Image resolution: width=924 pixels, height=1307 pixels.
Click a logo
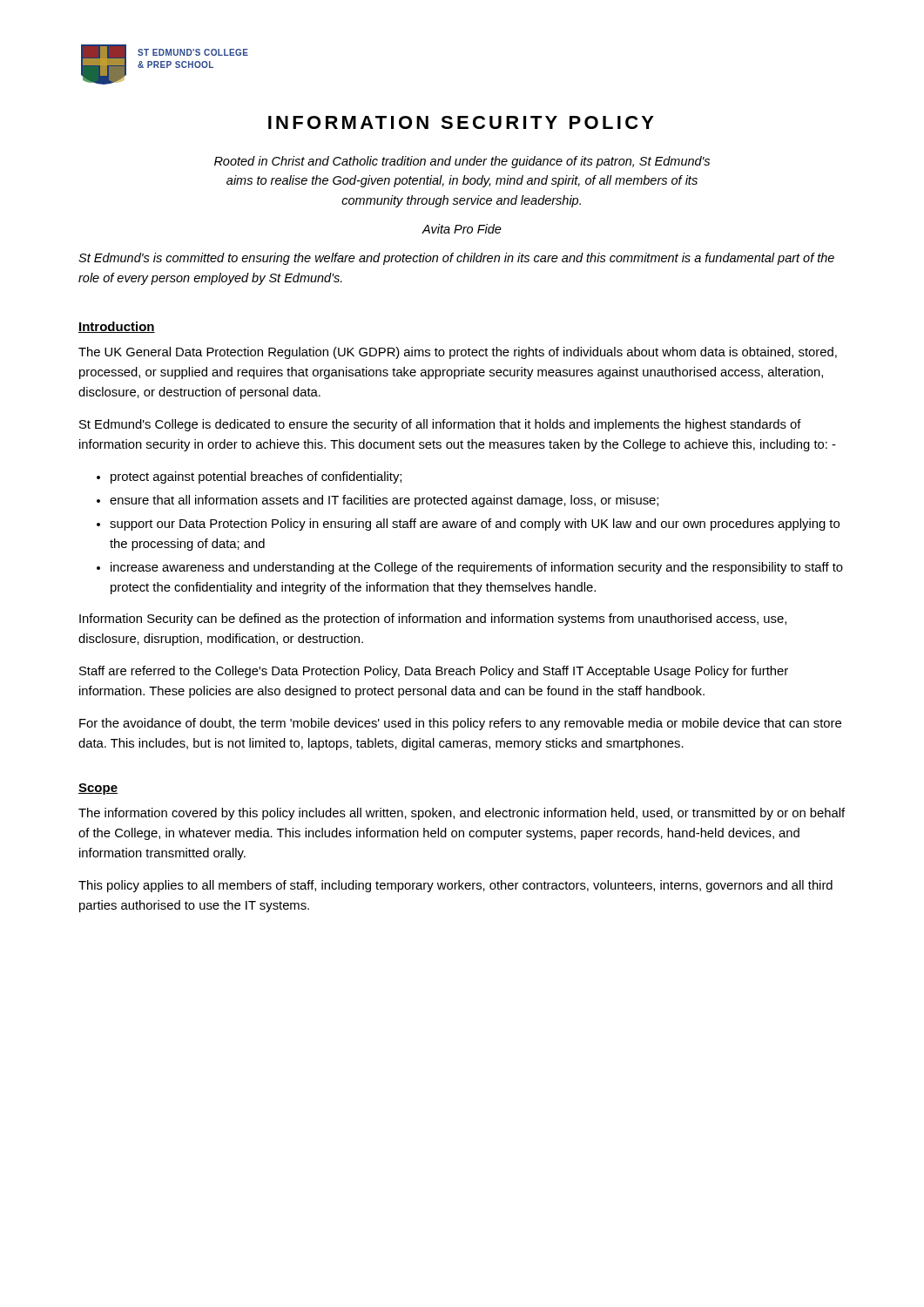coord(462,69)
